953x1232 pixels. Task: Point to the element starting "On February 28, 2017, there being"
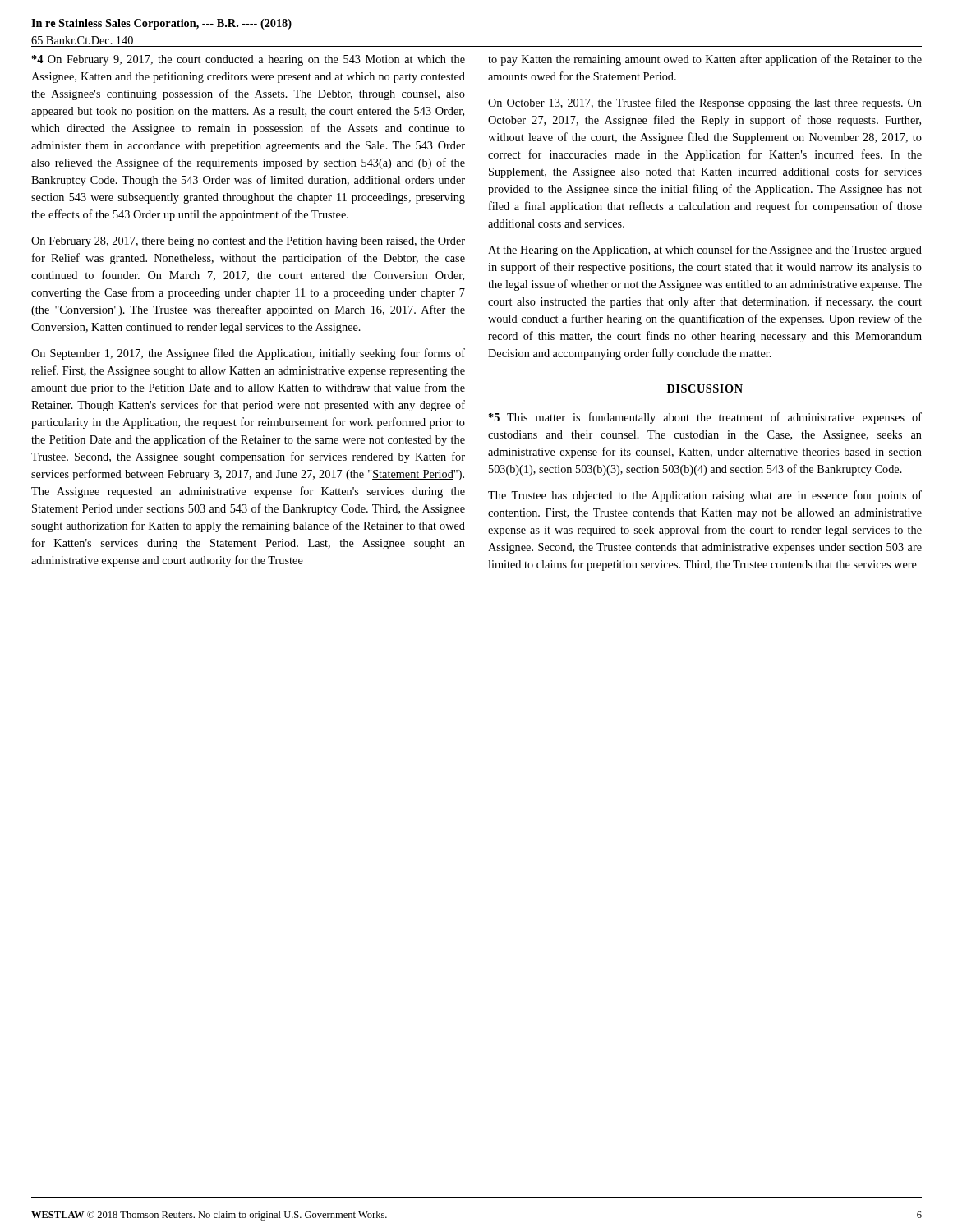[x=248, y=284]
